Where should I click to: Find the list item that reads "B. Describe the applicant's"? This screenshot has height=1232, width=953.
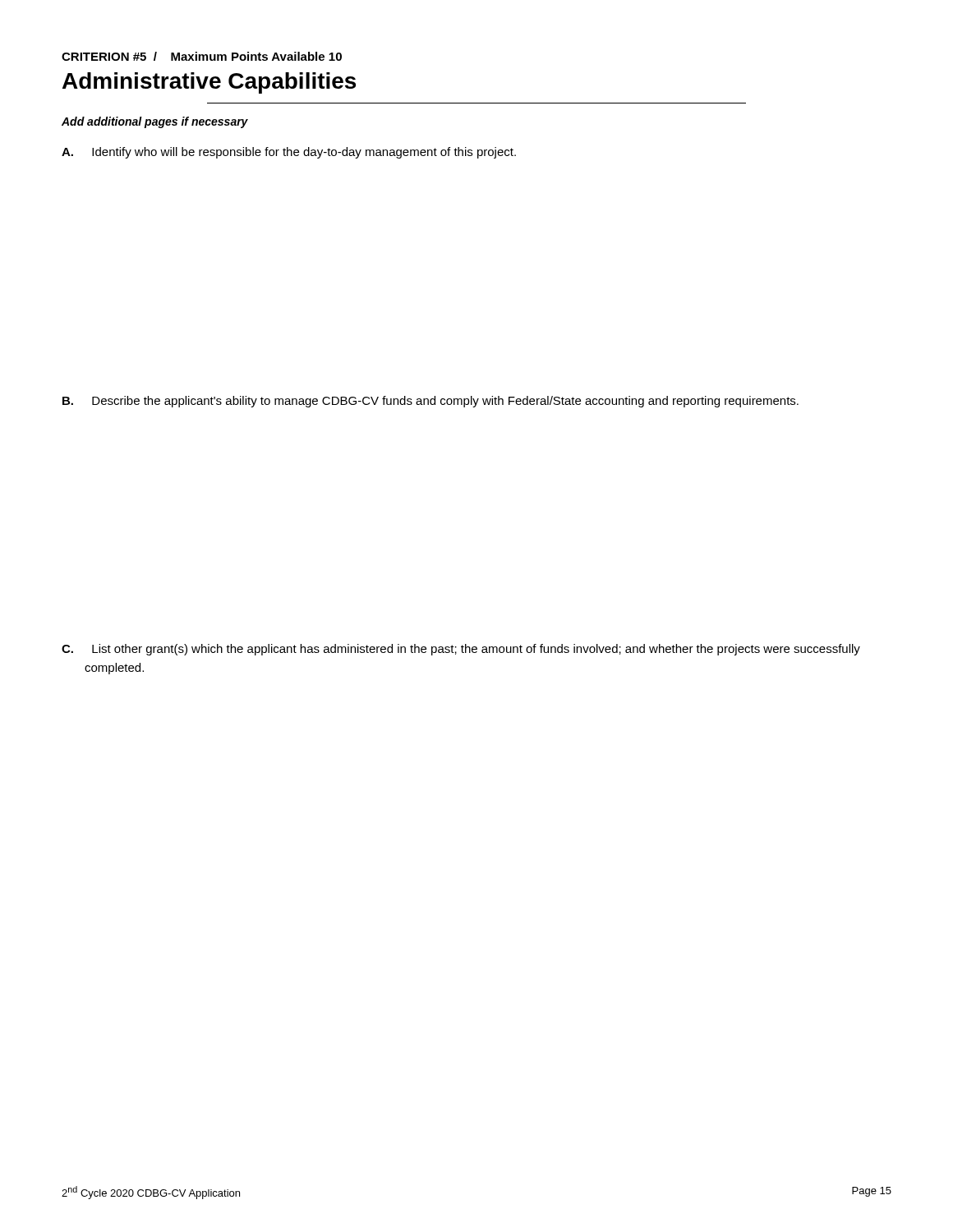[x=476, y=401]
